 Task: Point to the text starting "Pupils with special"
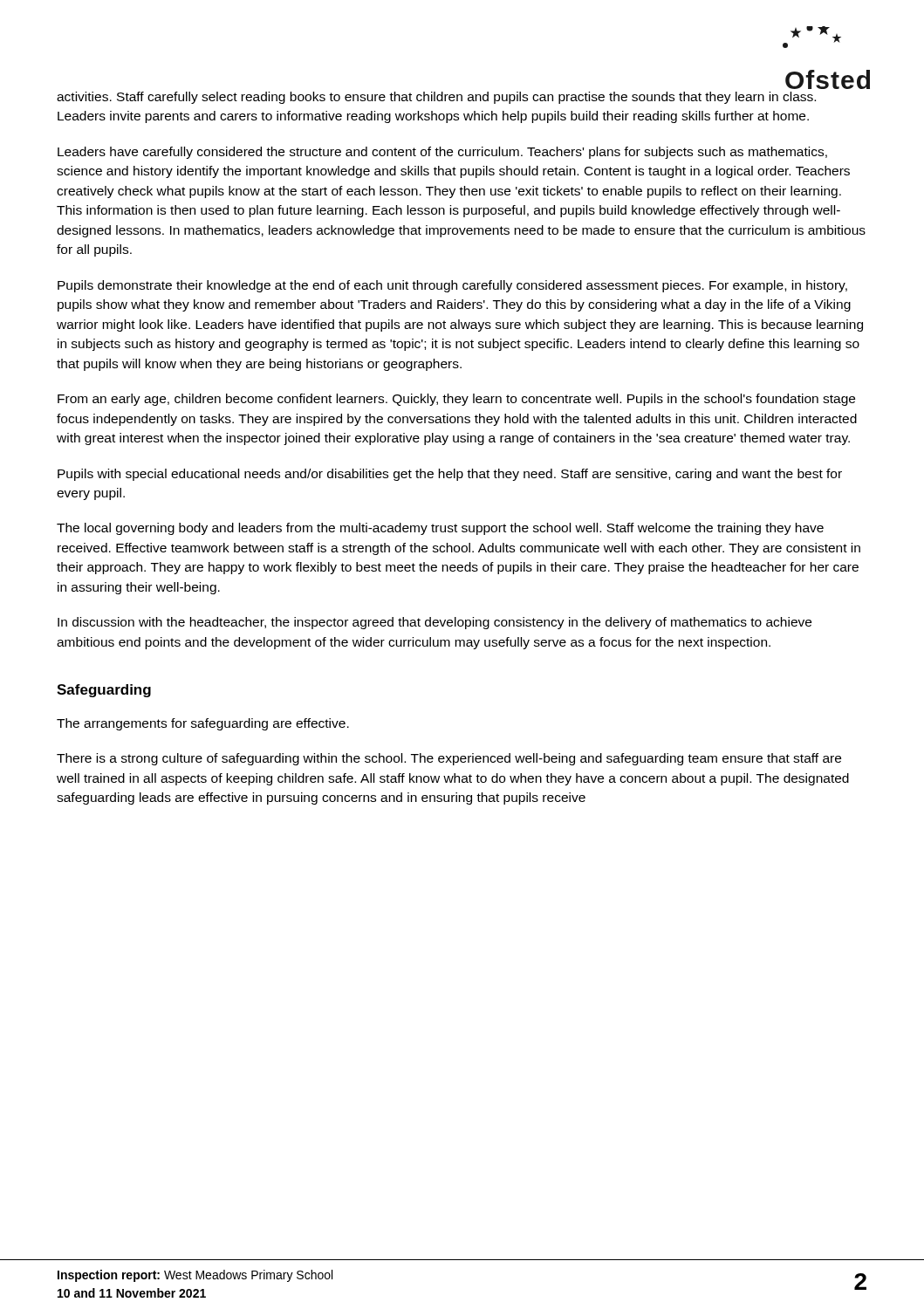pyautogui.click(x=449, y=483)
